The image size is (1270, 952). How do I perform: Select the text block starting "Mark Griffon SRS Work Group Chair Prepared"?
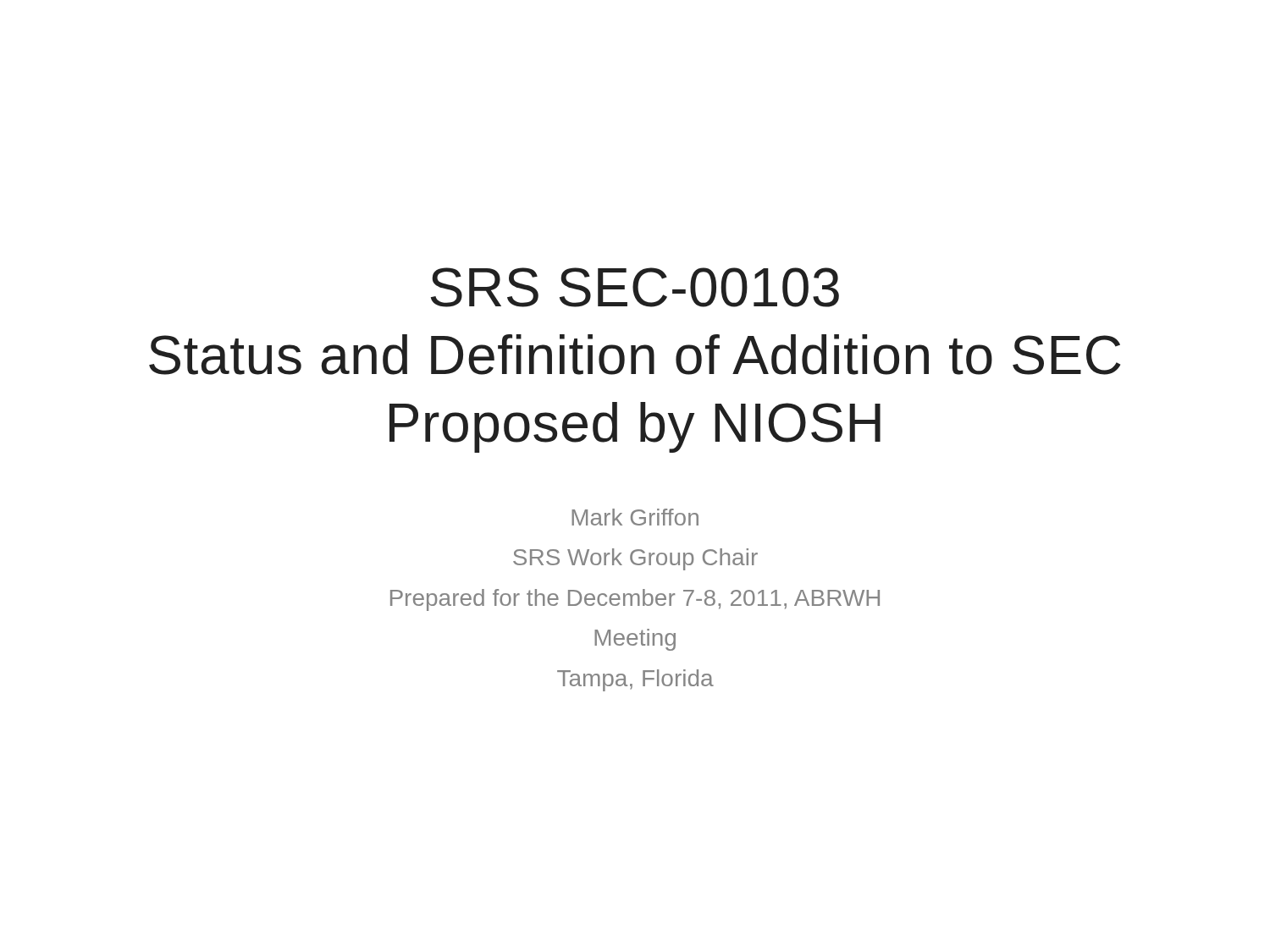tap(635, 598)
